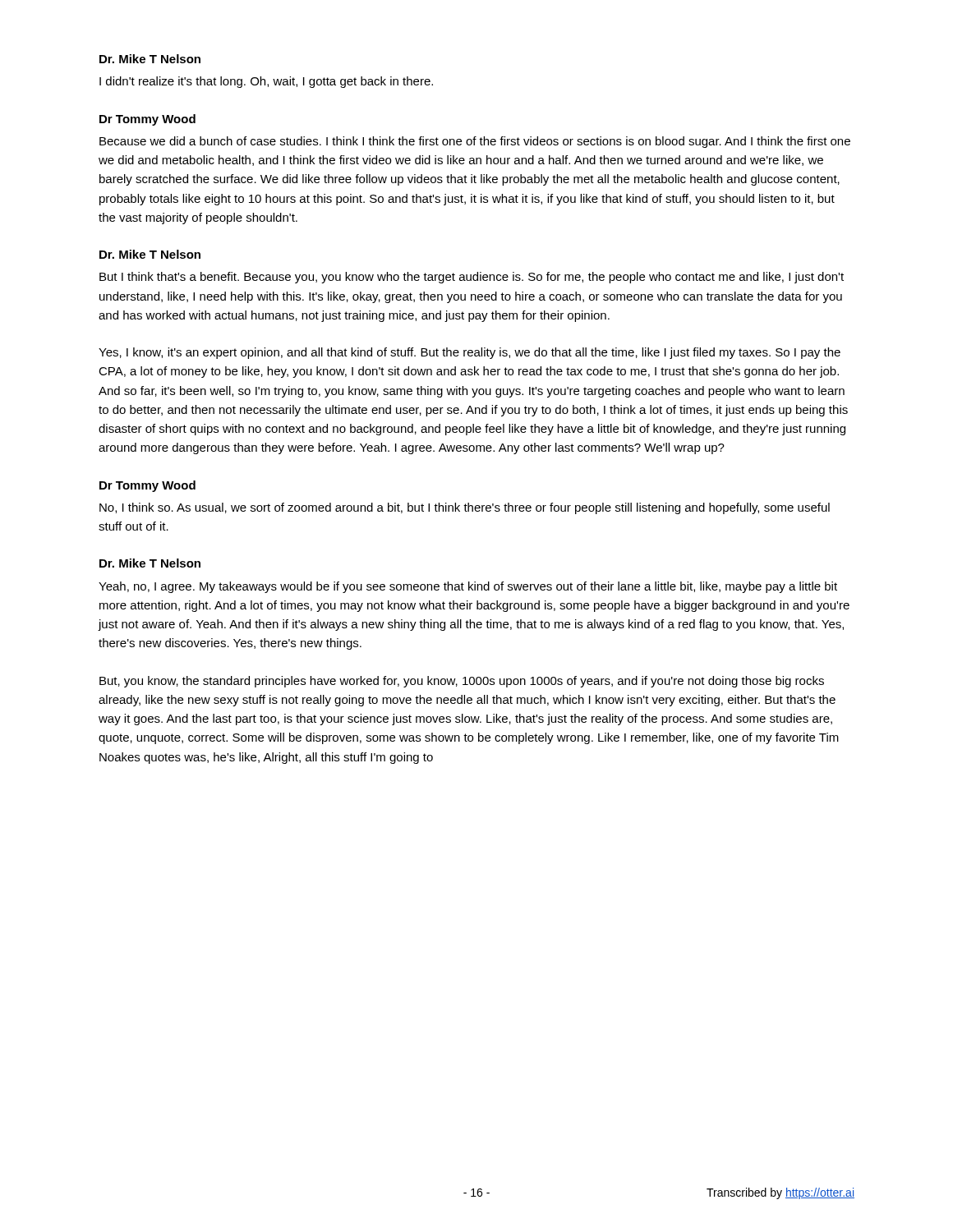
Task: Locate the passage starting "But I think that's a benefit. Because you,"
Action: [471, 296]
